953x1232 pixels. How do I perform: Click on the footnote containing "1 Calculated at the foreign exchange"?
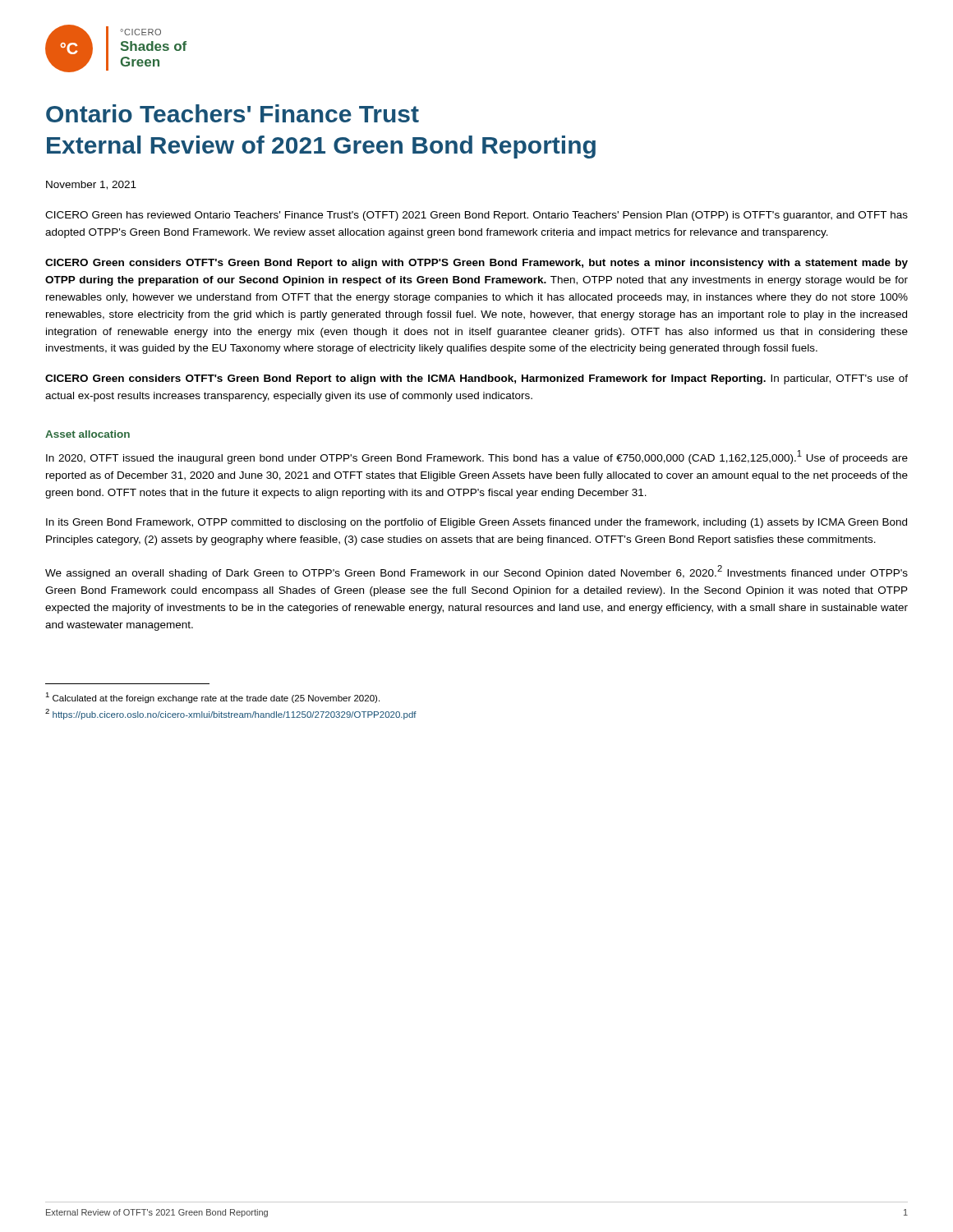click(213, 696)
